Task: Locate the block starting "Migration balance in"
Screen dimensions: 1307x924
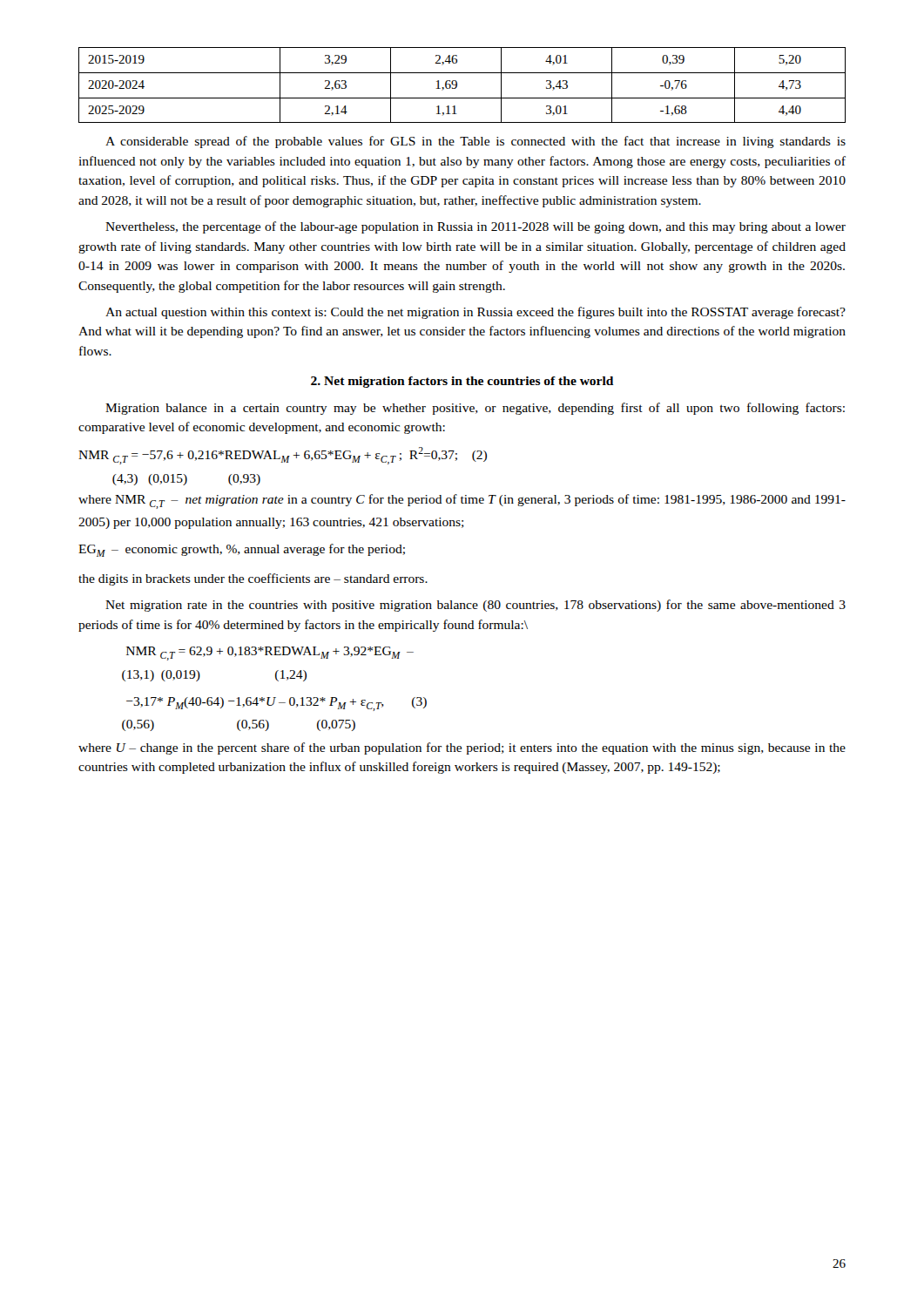Action: [462, 418]
